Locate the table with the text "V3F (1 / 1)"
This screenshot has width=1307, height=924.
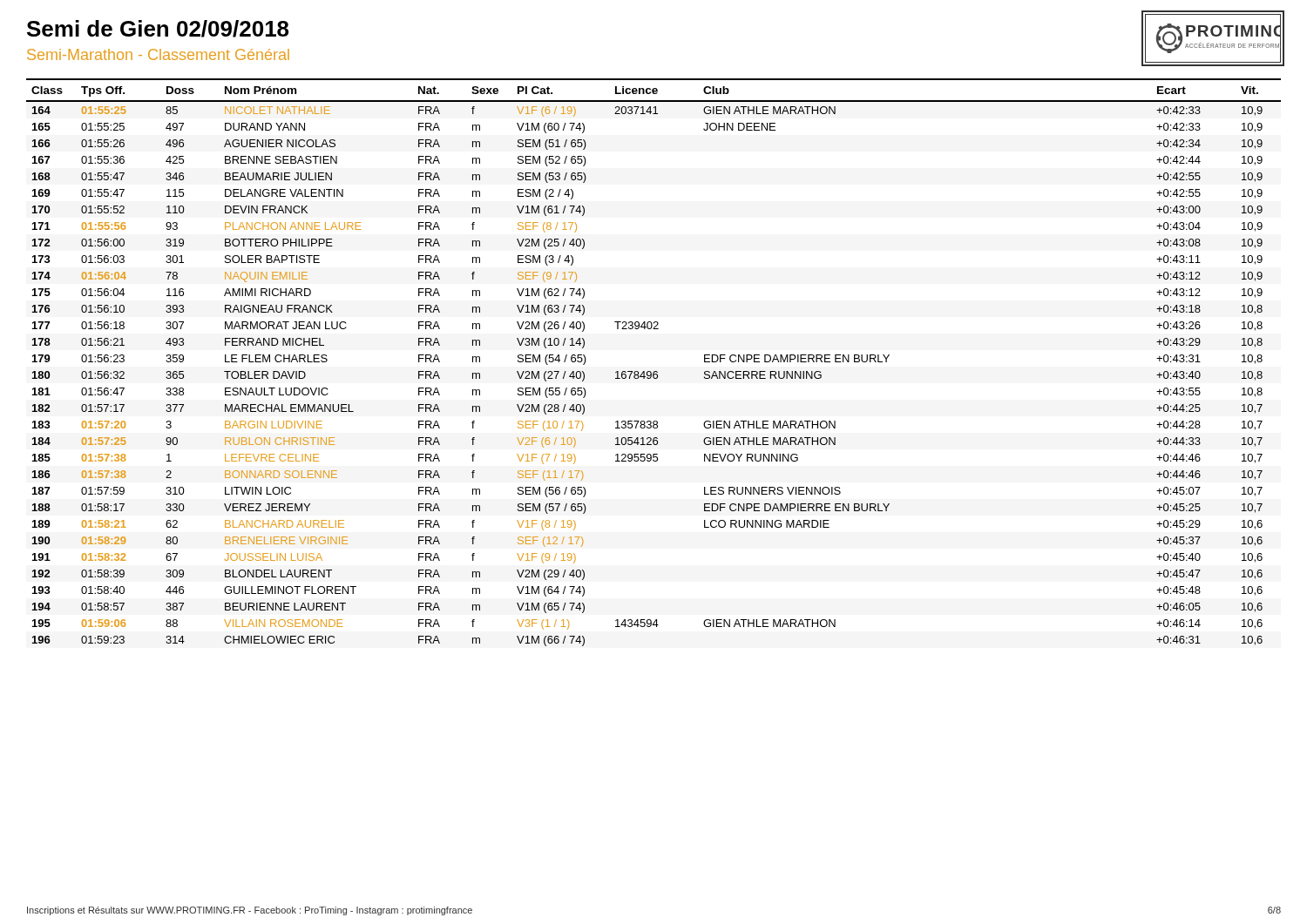654,363
